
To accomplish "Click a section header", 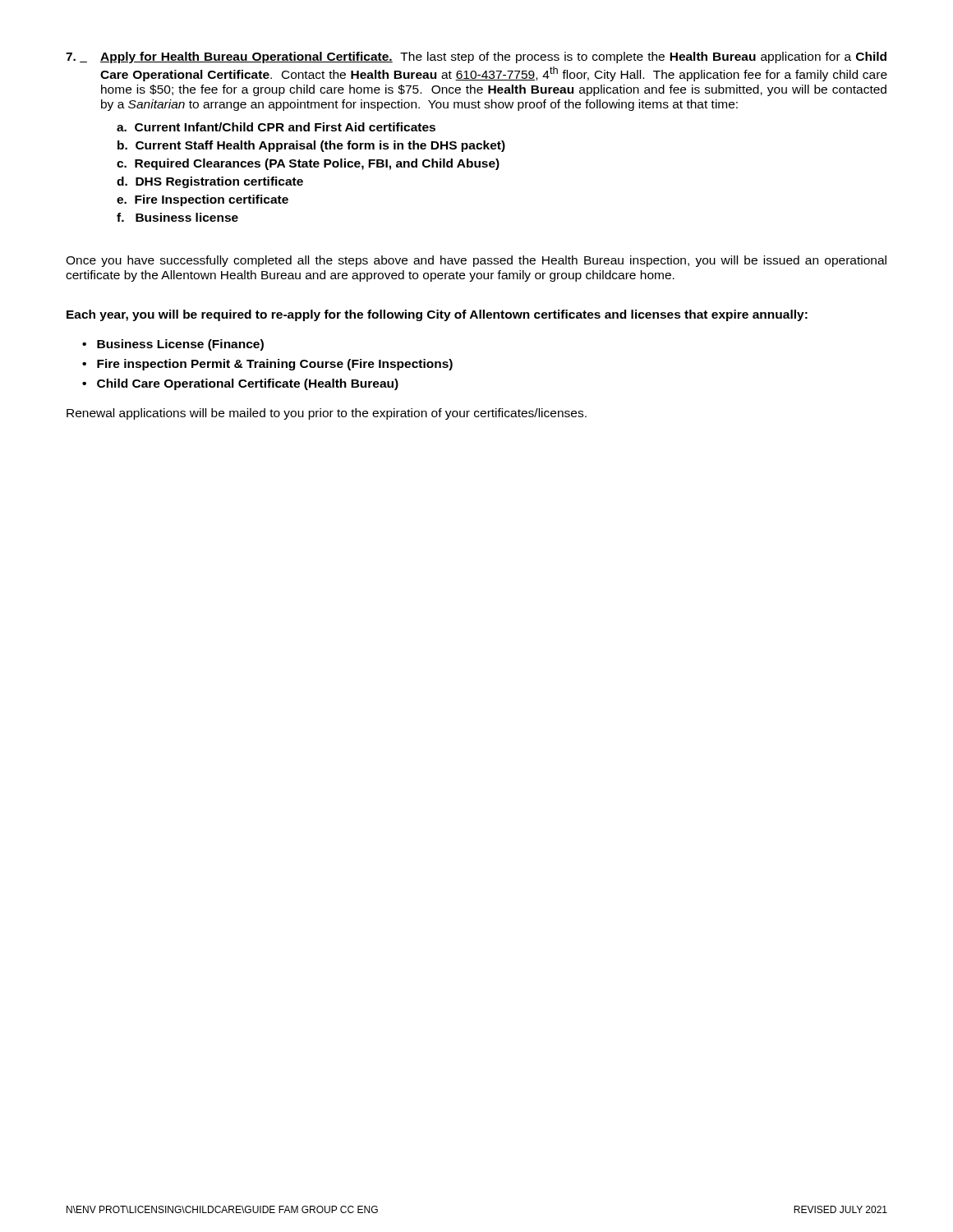I will coord(437,314).
